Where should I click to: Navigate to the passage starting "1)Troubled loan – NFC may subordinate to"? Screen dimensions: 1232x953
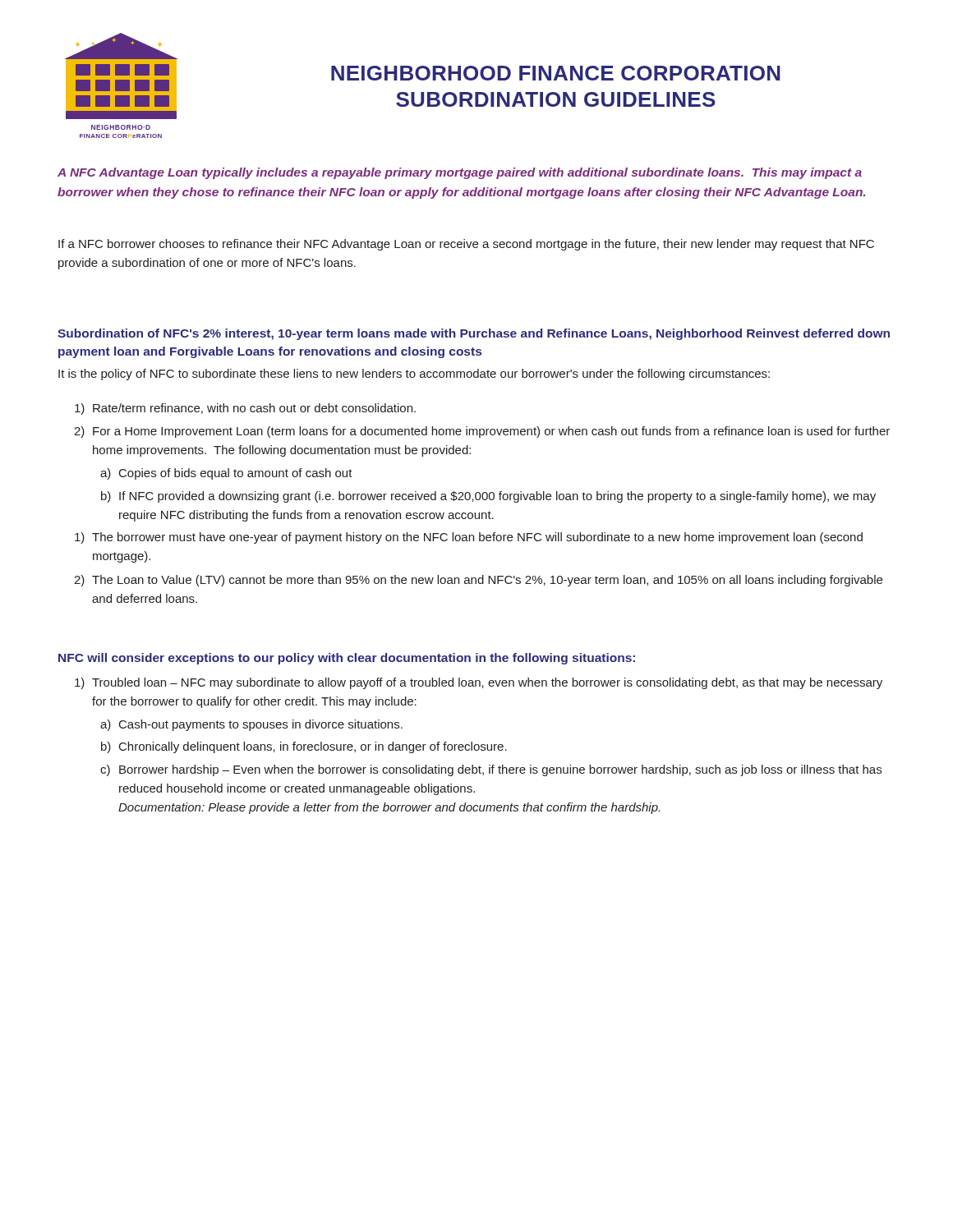483,692
